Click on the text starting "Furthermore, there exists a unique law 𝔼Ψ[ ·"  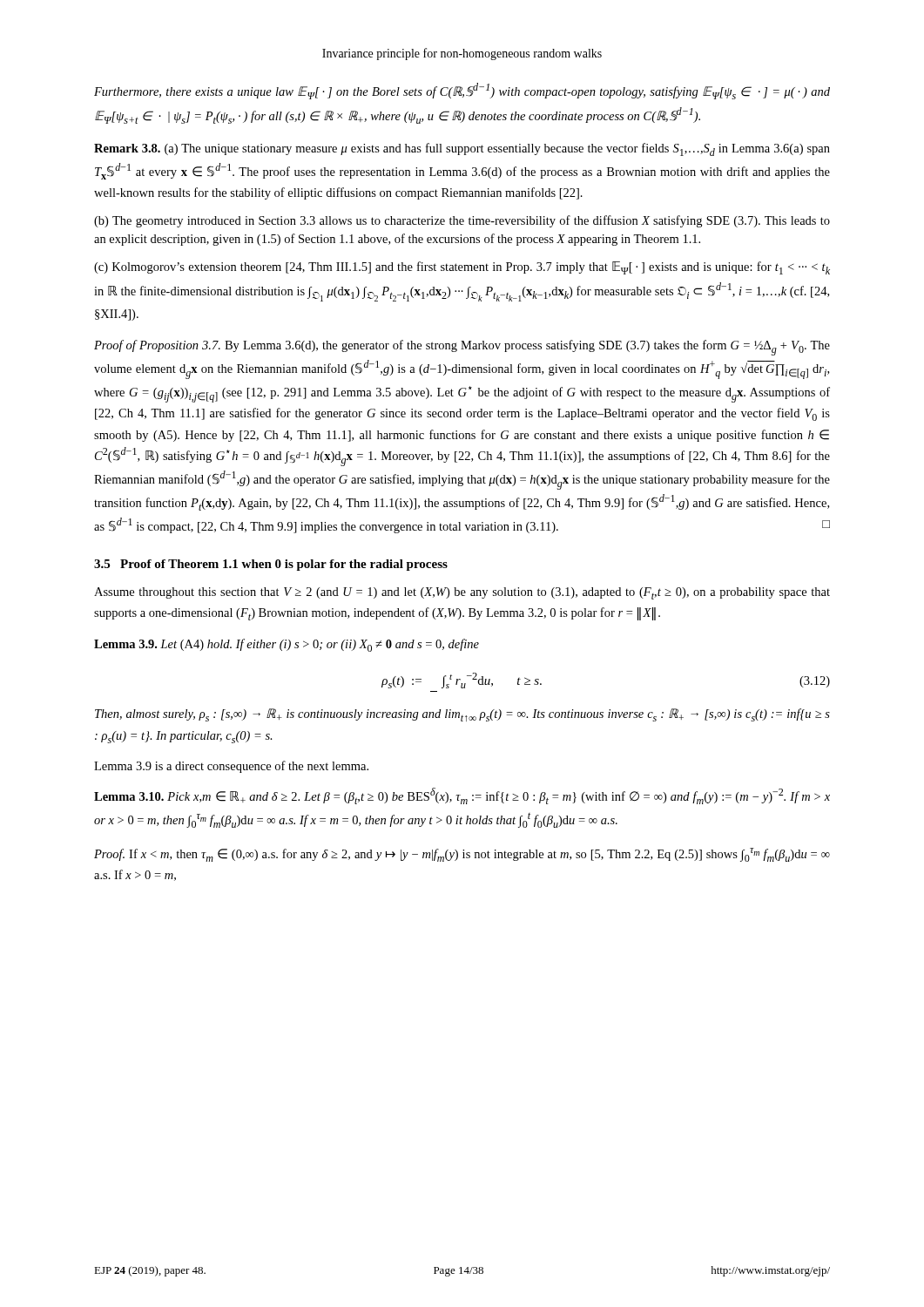pos(462,104)
